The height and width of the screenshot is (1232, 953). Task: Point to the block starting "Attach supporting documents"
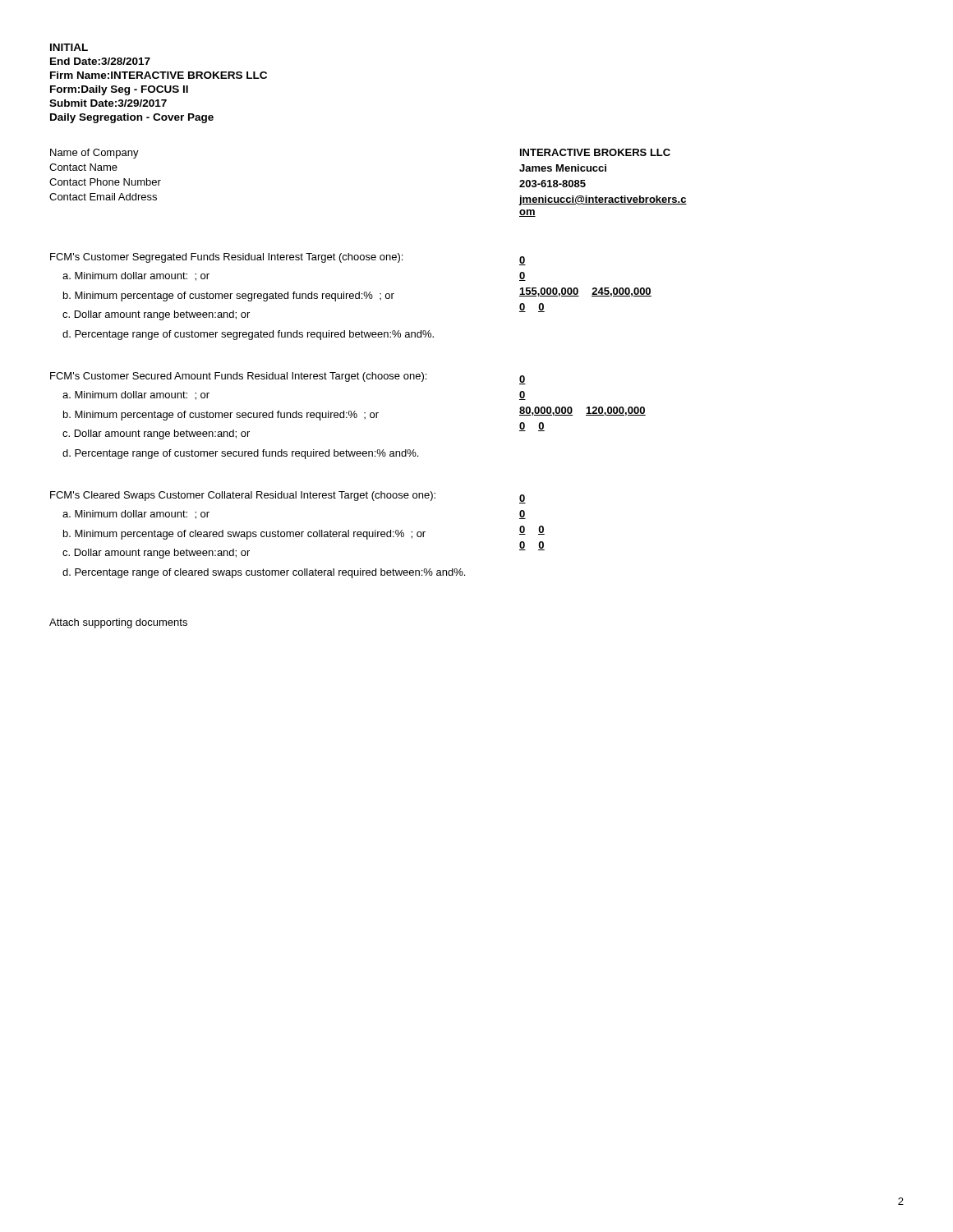tap(118, 622)
